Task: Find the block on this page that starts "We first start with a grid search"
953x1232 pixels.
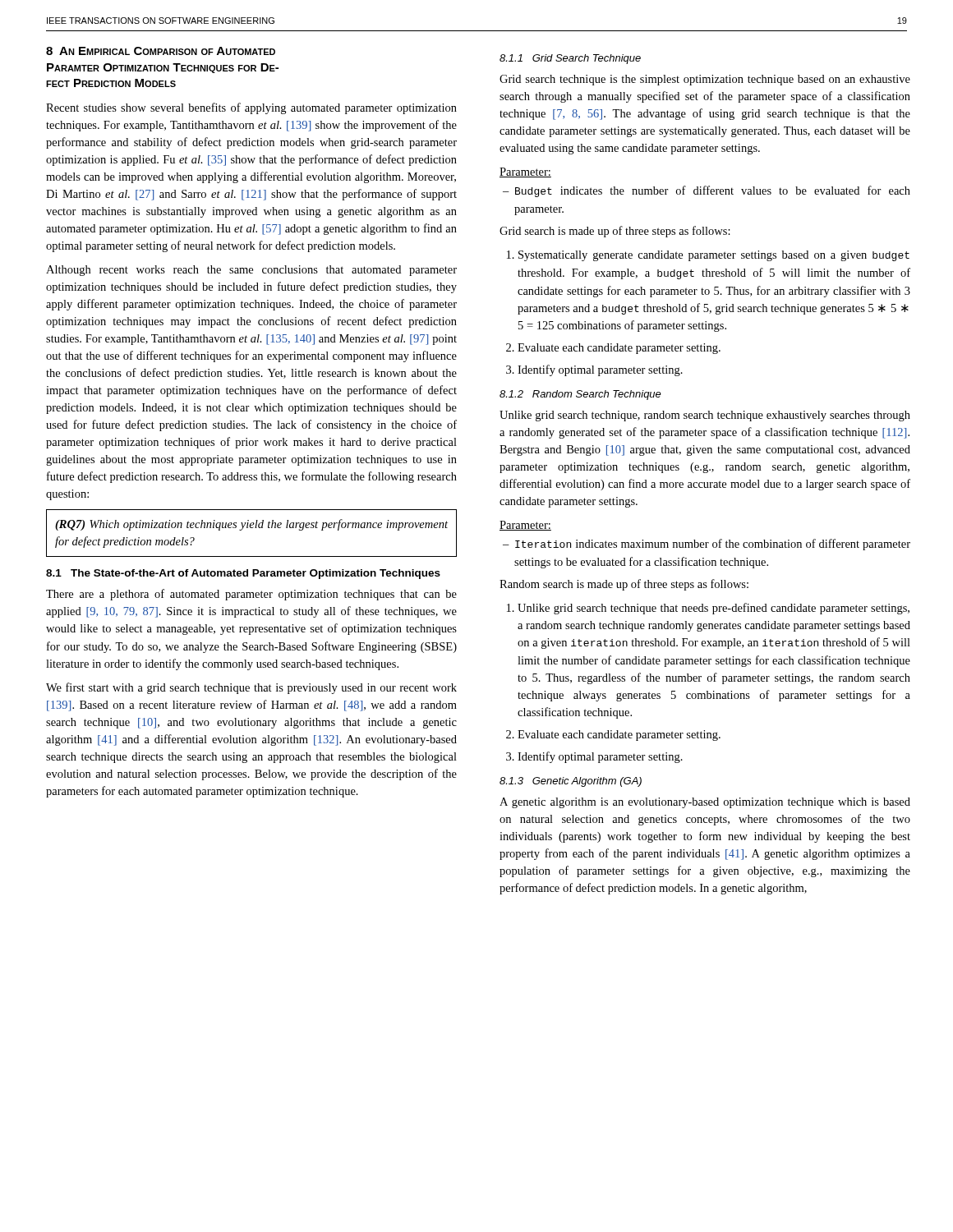Action: coord(251,739)
